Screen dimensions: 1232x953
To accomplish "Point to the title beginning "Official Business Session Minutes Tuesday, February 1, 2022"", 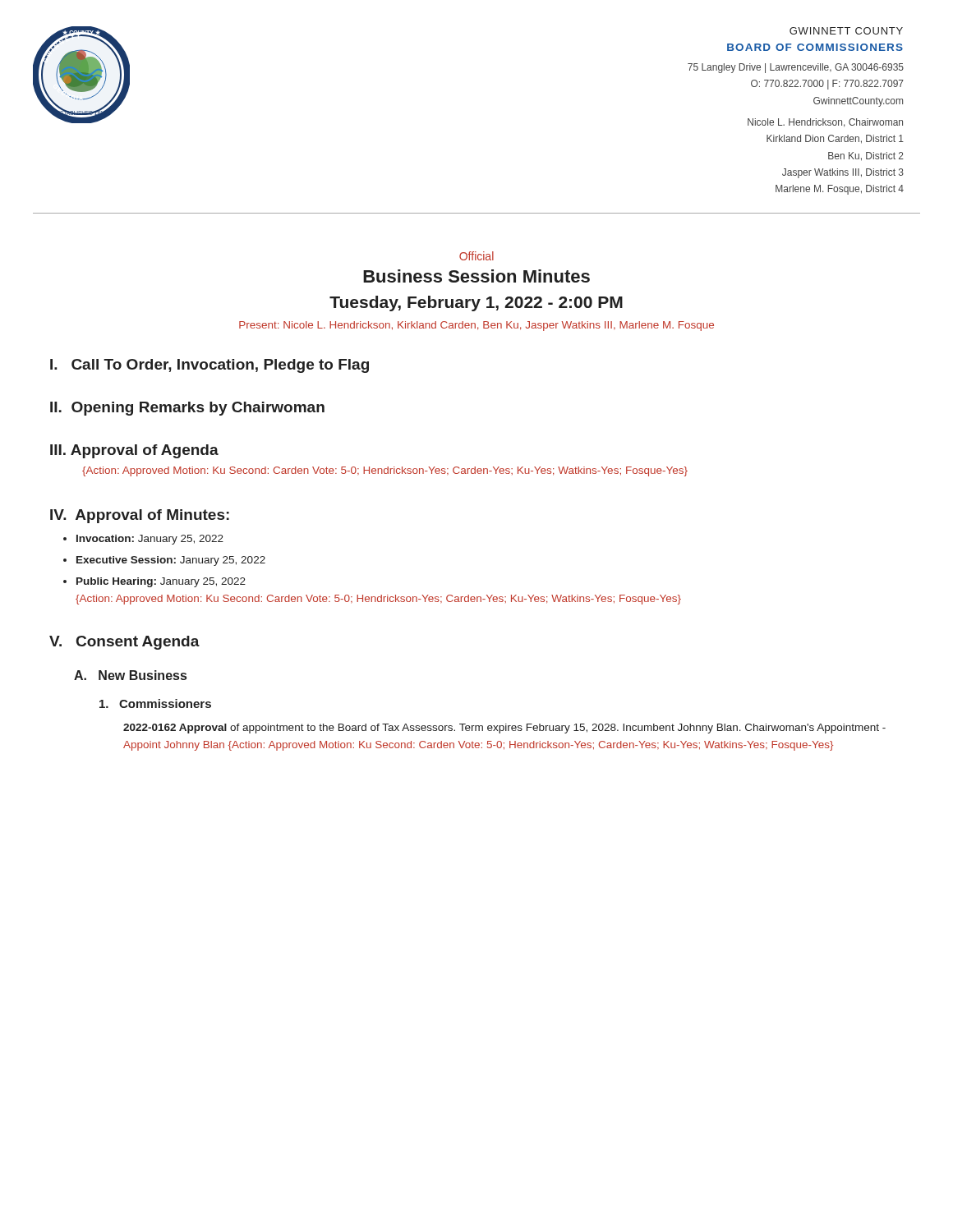I will tap(476, 282).
